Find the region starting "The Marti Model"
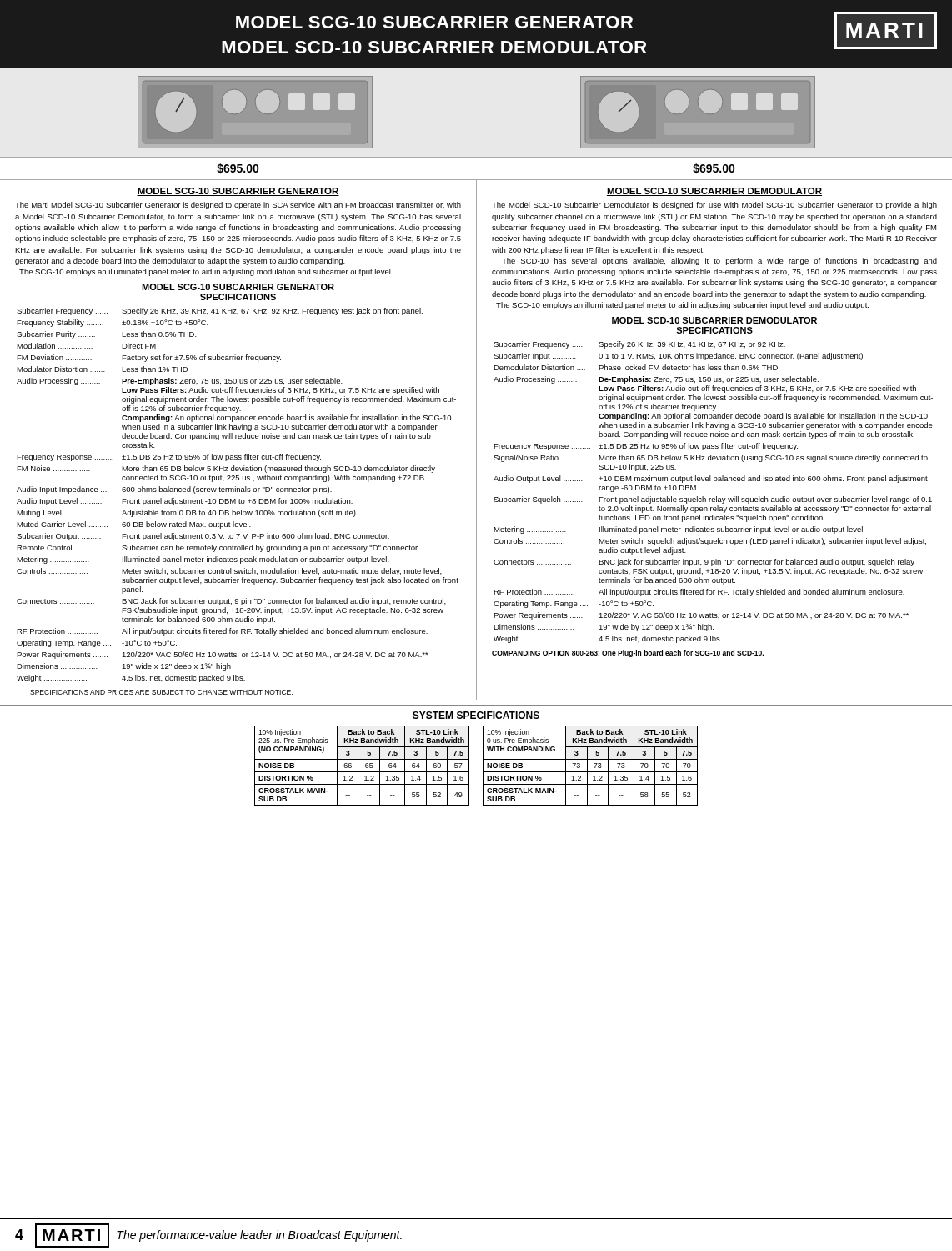Screen dimensions: 1251x952 click(238, 238)
